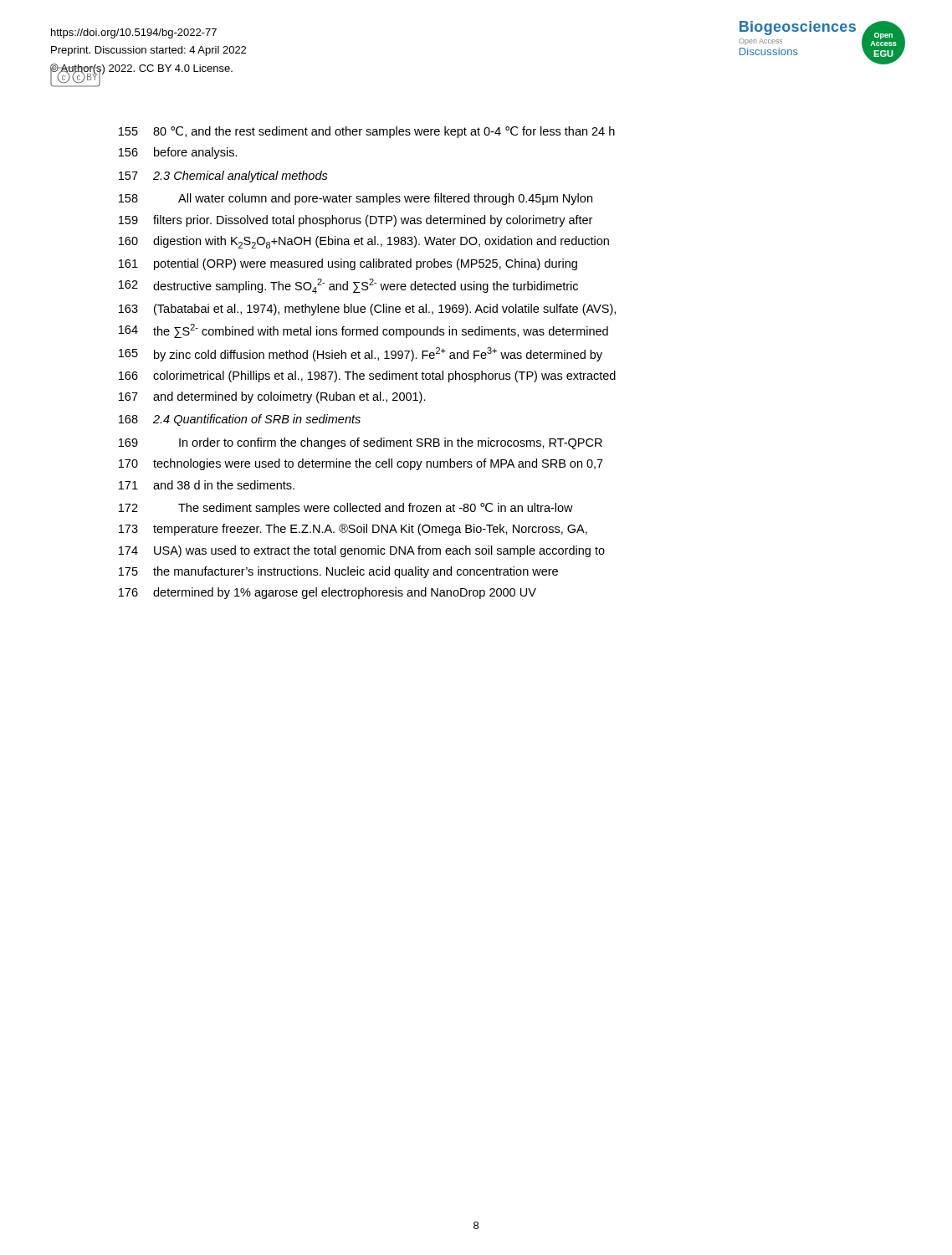
Task: Navigate to the block starting "168 2.4 Quantification of SRB in sediments"
Action: click(240, 420)
